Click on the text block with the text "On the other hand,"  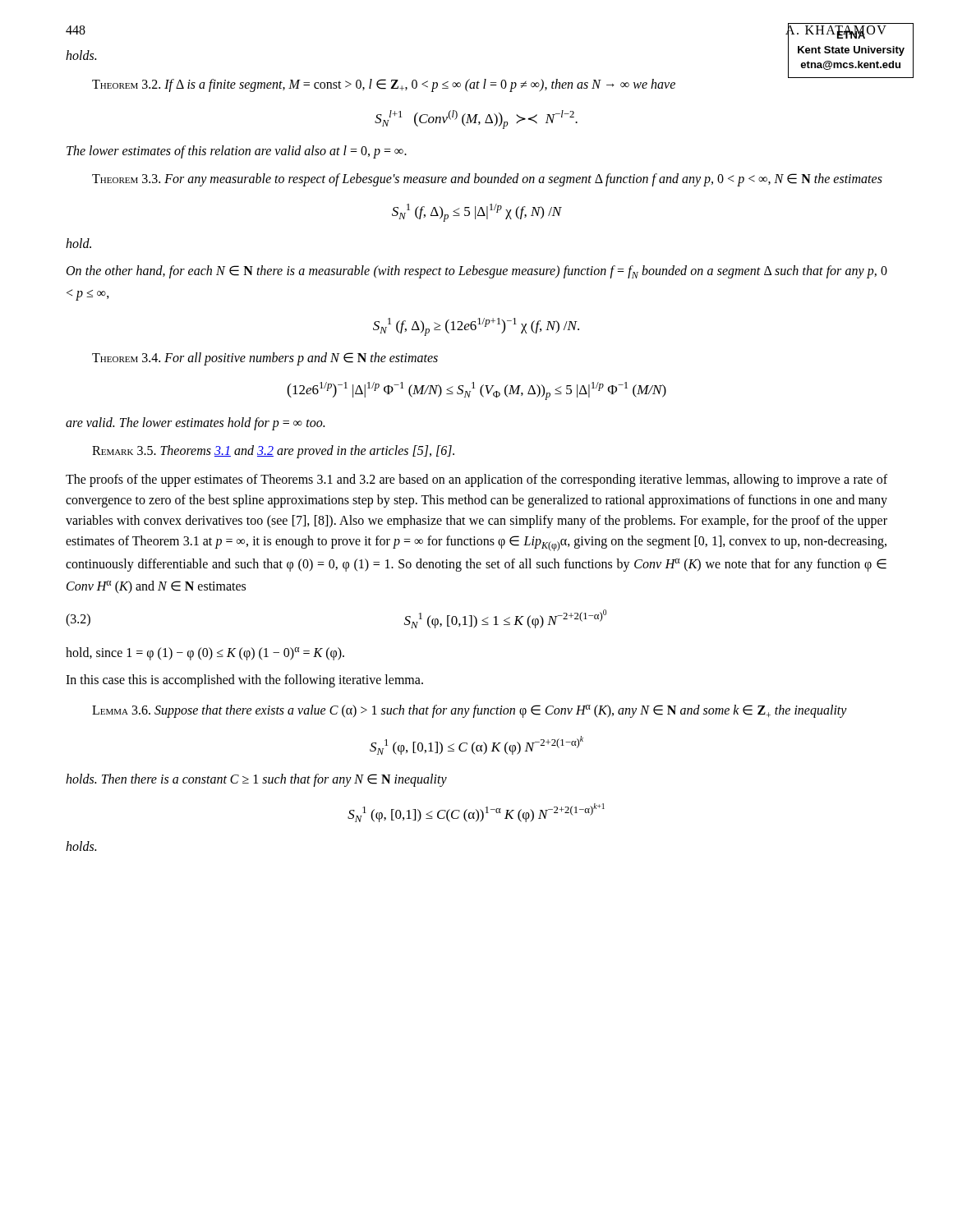coord(476,282)
